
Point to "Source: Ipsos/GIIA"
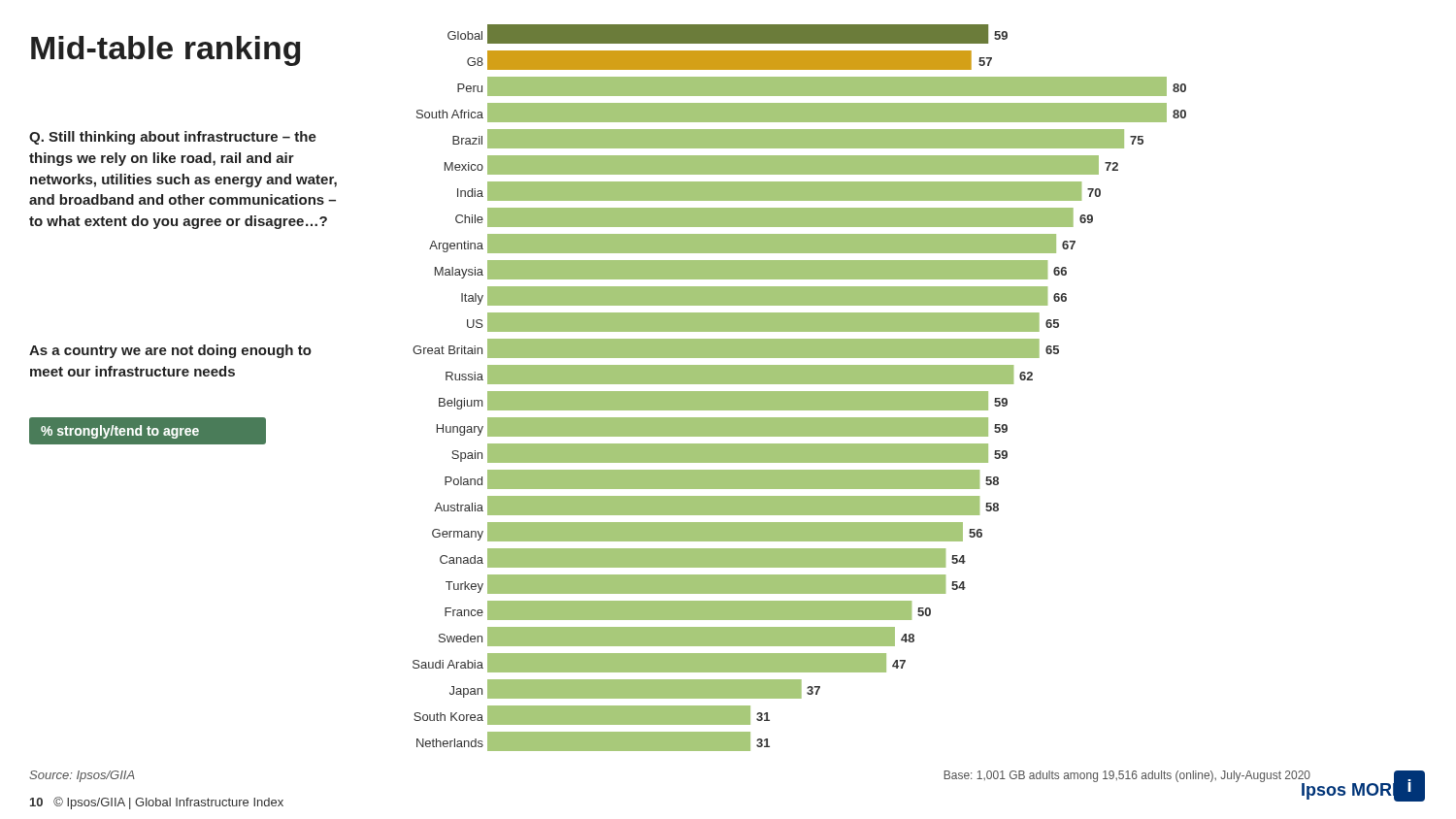click(82, 775)
